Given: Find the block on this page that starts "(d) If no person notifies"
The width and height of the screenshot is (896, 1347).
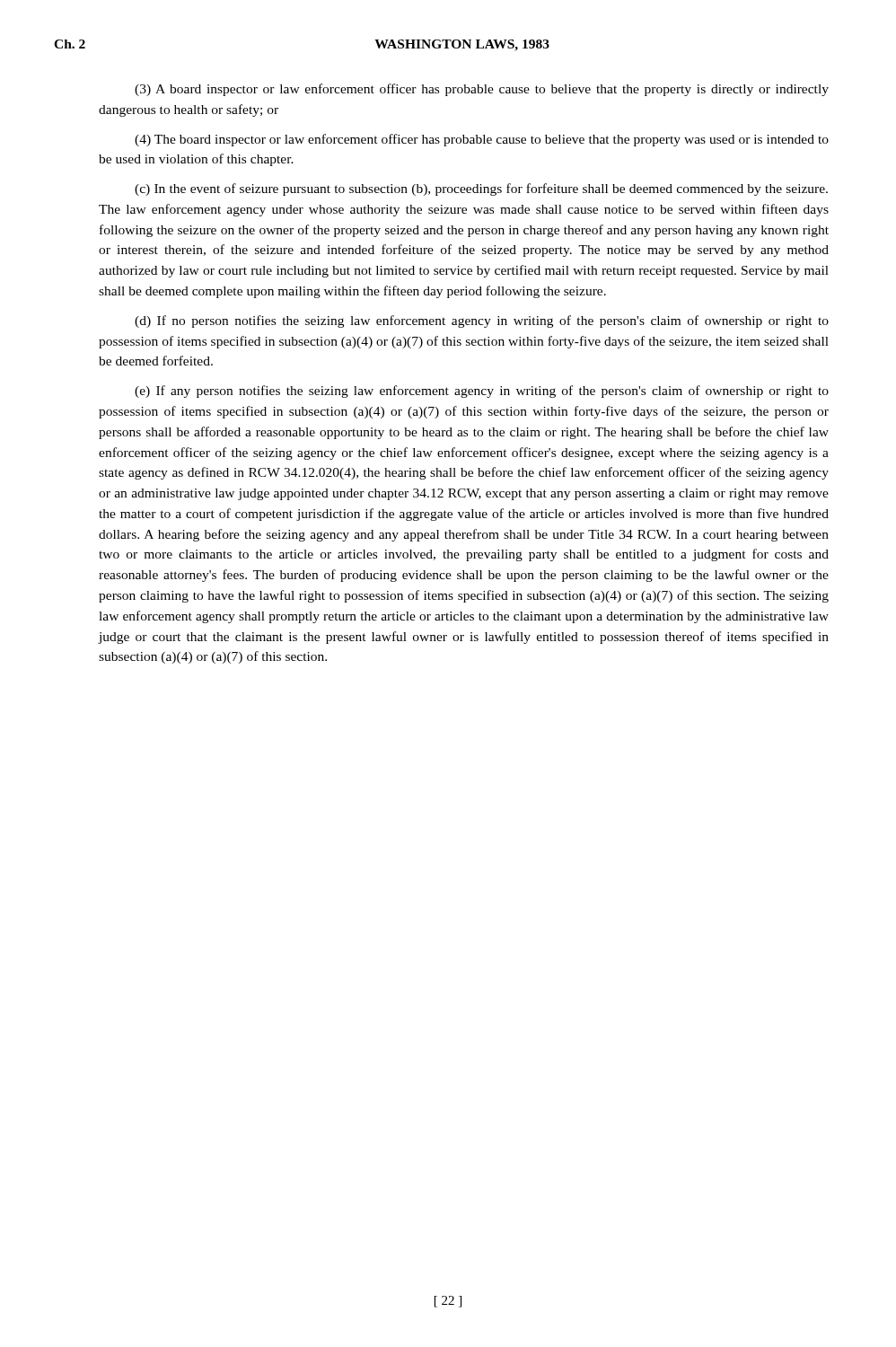Looking at the screenshot, I should [464, 340].
